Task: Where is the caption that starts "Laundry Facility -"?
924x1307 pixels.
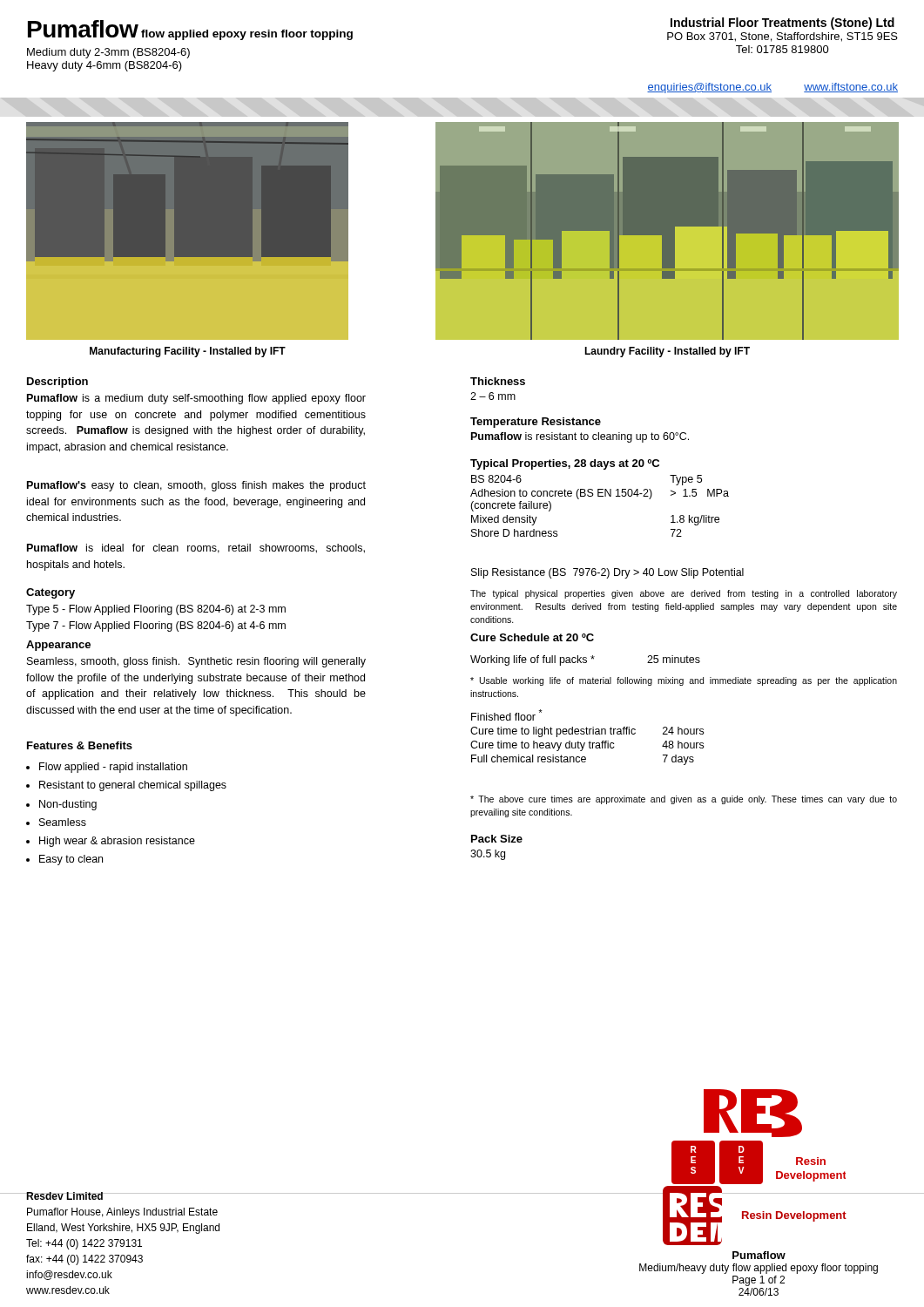Action: click(x=667, y=351)
